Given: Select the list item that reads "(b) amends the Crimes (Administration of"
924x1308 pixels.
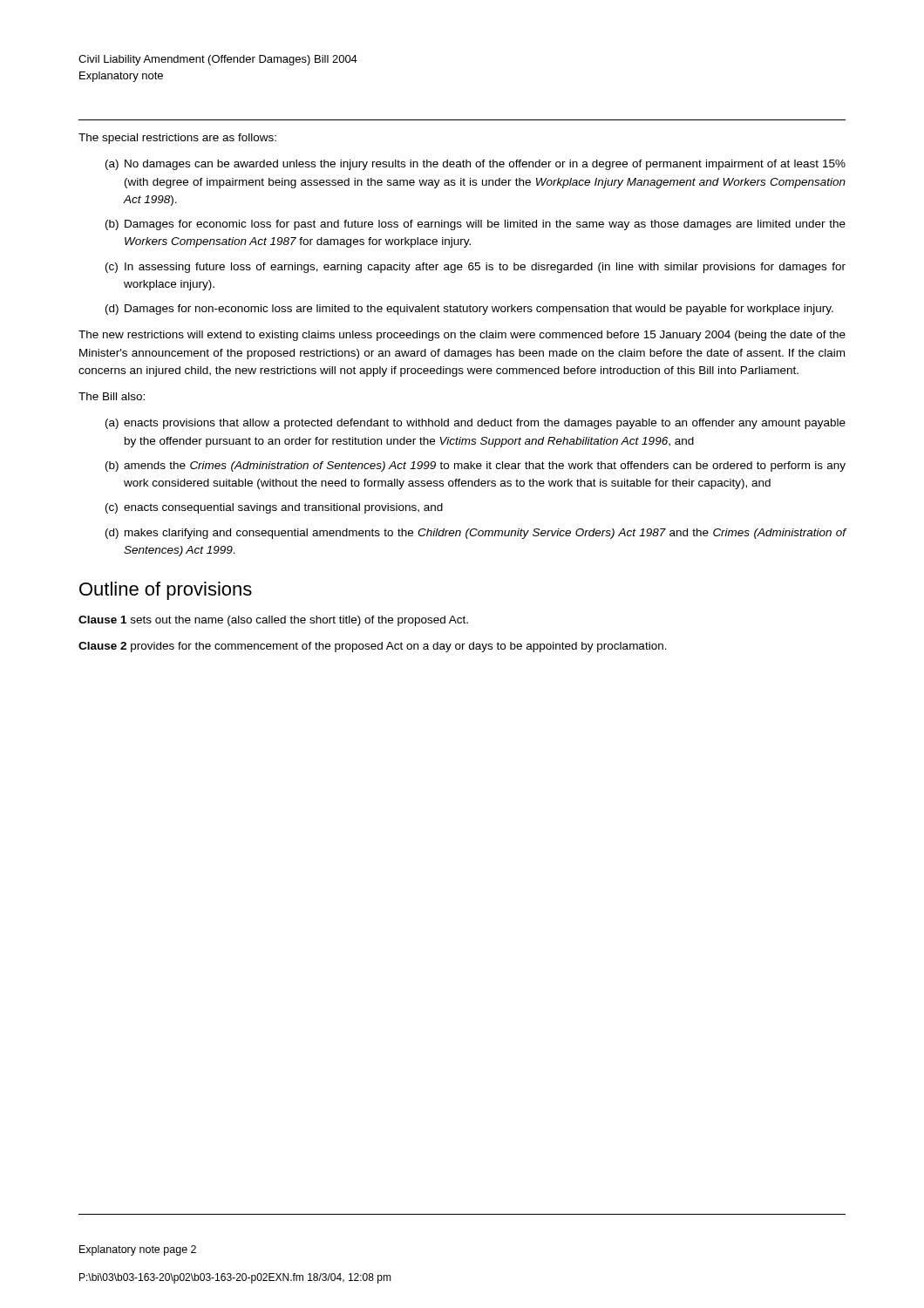Looking at the screenshot, I should click(x=462, y=474).
